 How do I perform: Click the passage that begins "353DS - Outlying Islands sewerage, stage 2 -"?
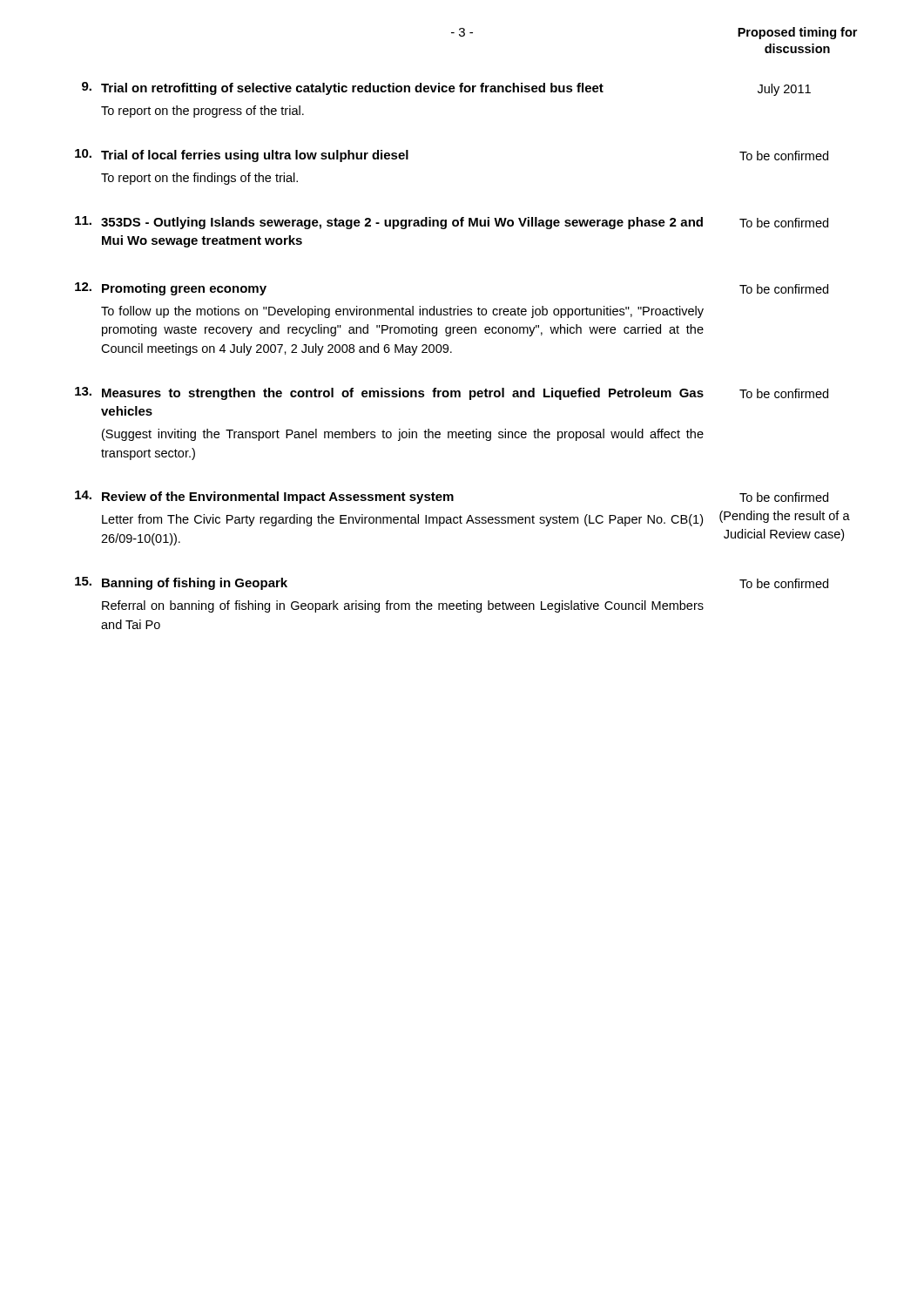[x=402, y=230]
